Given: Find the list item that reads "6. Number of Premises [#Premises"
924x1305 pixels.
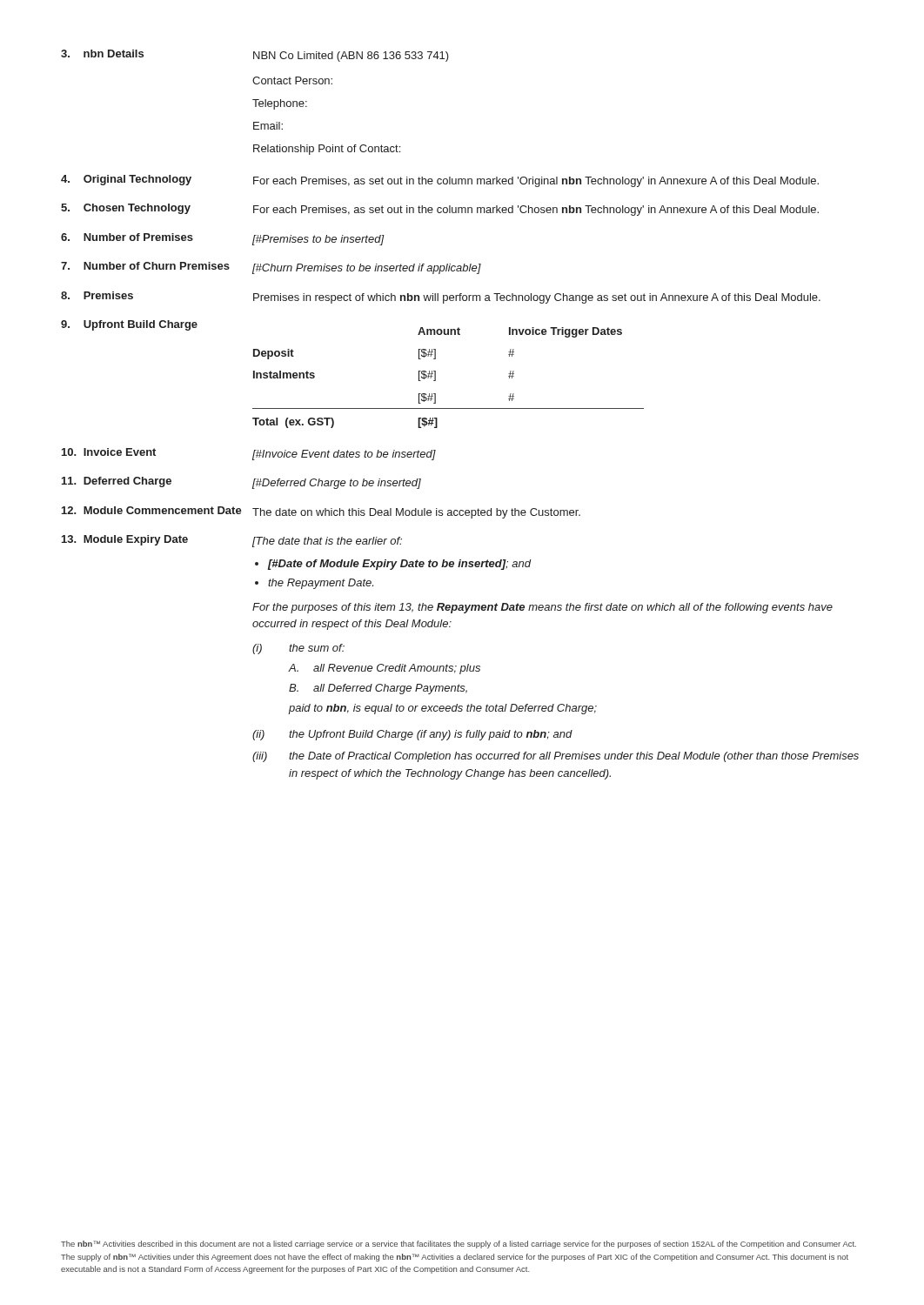Looking at the screenshot, I should [134, 239].
